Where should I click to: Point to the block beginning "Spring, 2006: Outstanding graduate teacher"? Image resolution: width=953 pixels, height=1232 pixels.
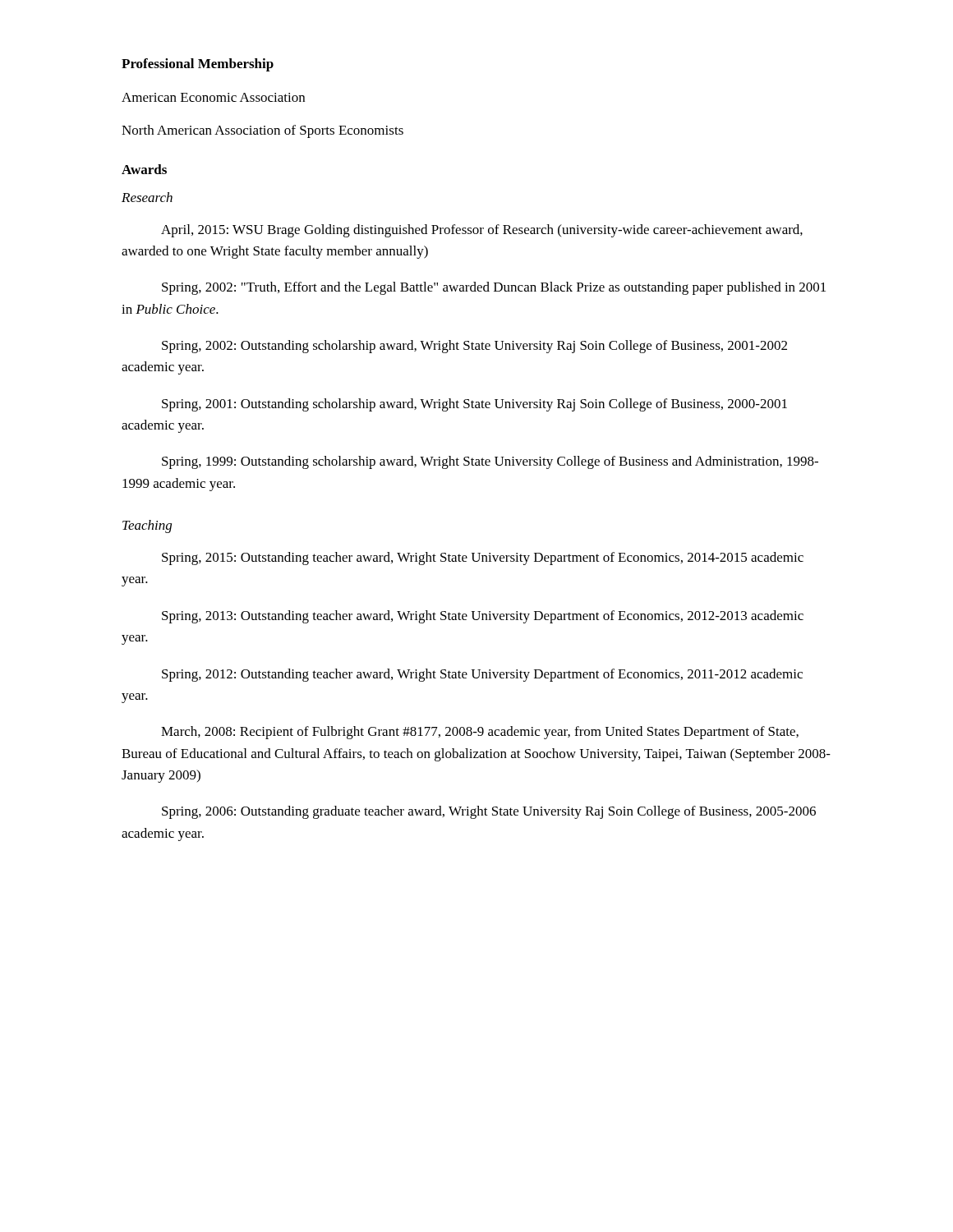(x=469, y=822)
